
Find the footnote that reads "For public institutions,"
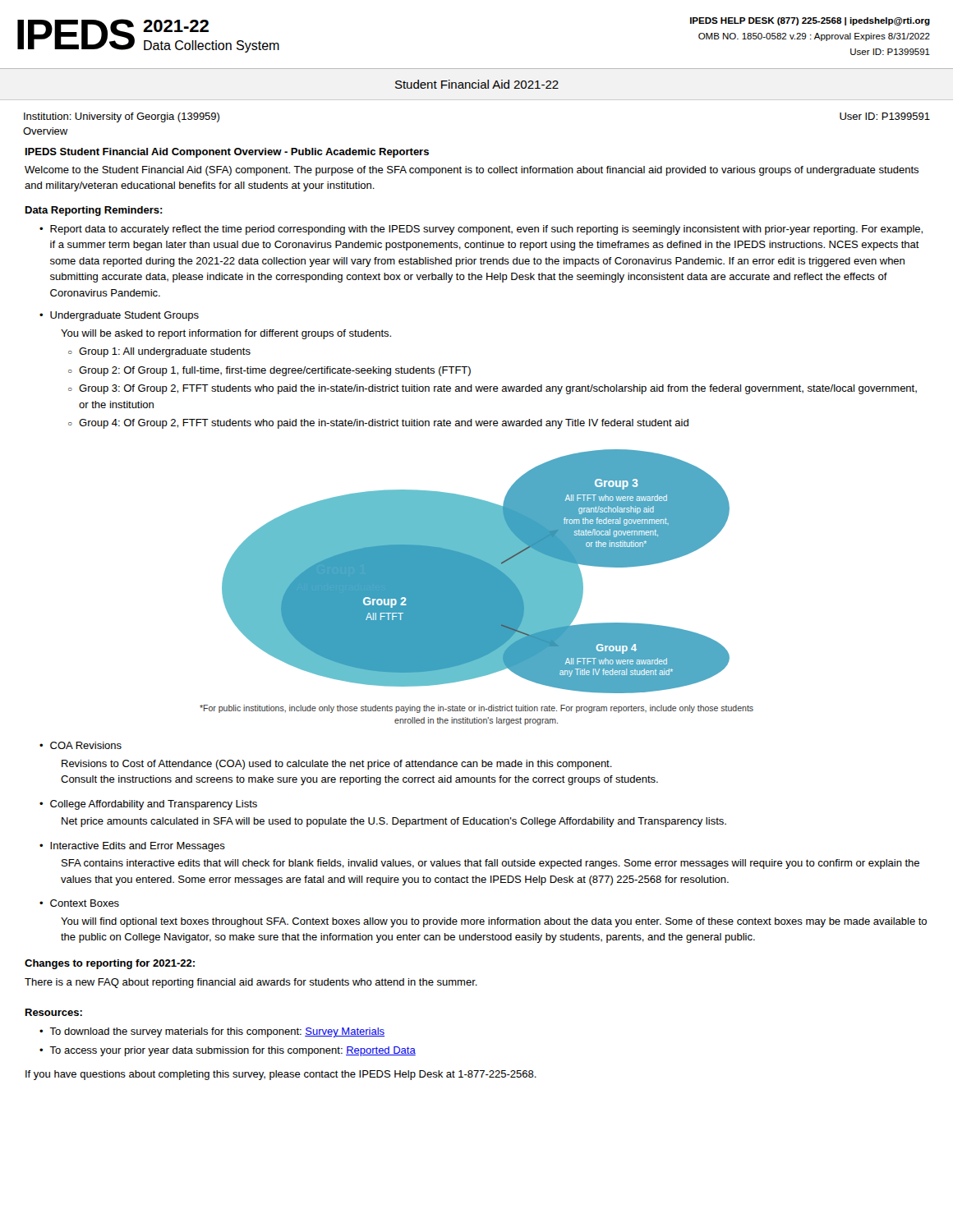click(476, 714)
